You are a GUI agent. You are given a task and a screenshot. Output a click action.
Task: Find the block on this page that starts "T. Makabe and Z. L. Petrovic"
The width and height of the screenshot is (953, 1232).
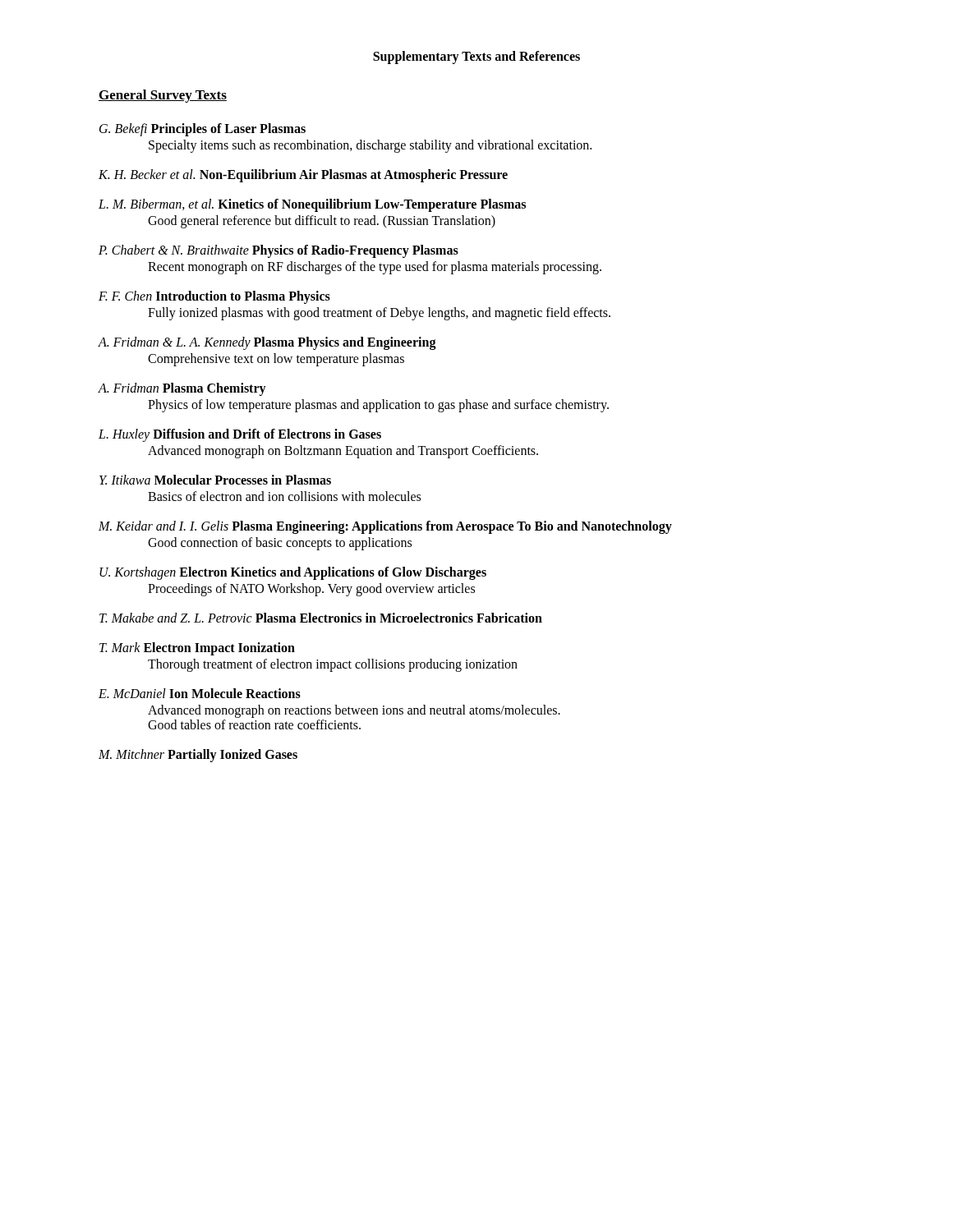tap(476, 618)
